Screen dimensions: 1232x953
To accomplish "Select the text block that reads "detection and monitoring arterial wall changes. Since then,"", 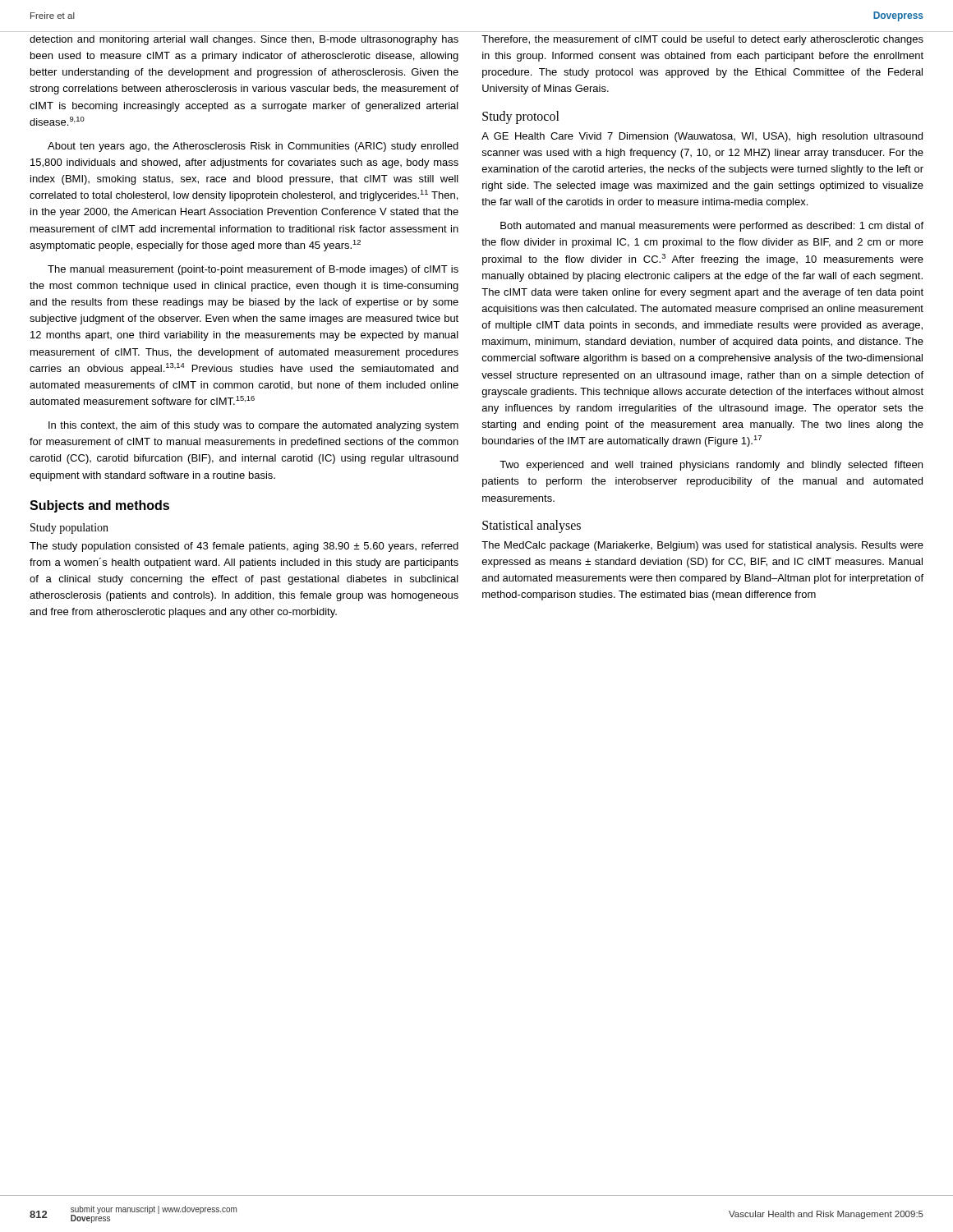I will click(244, 257).
